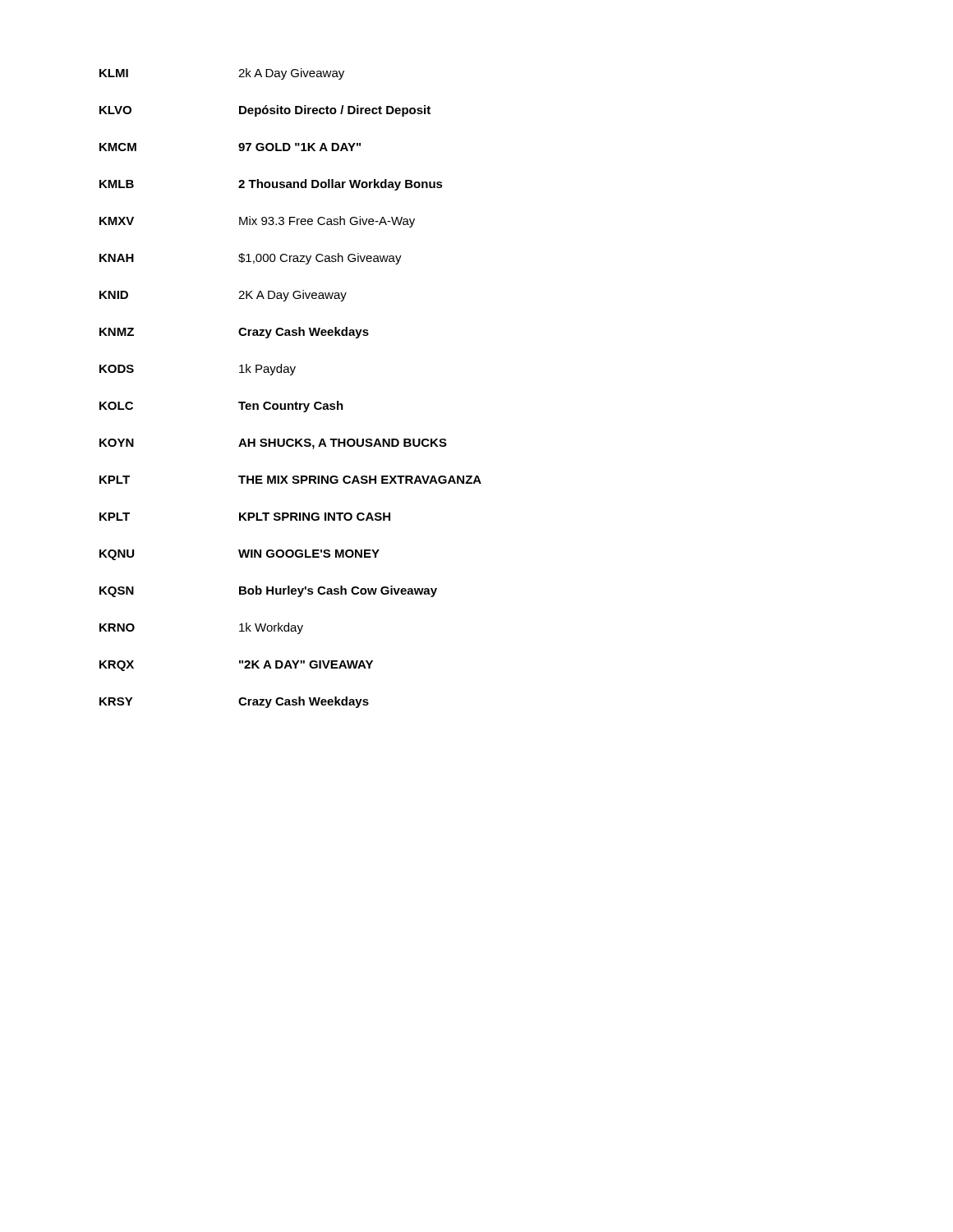Navigate to the region starting "KPLT THE MIX SPRING CASH EXTRAVAGANZA"

coord(290,479)
